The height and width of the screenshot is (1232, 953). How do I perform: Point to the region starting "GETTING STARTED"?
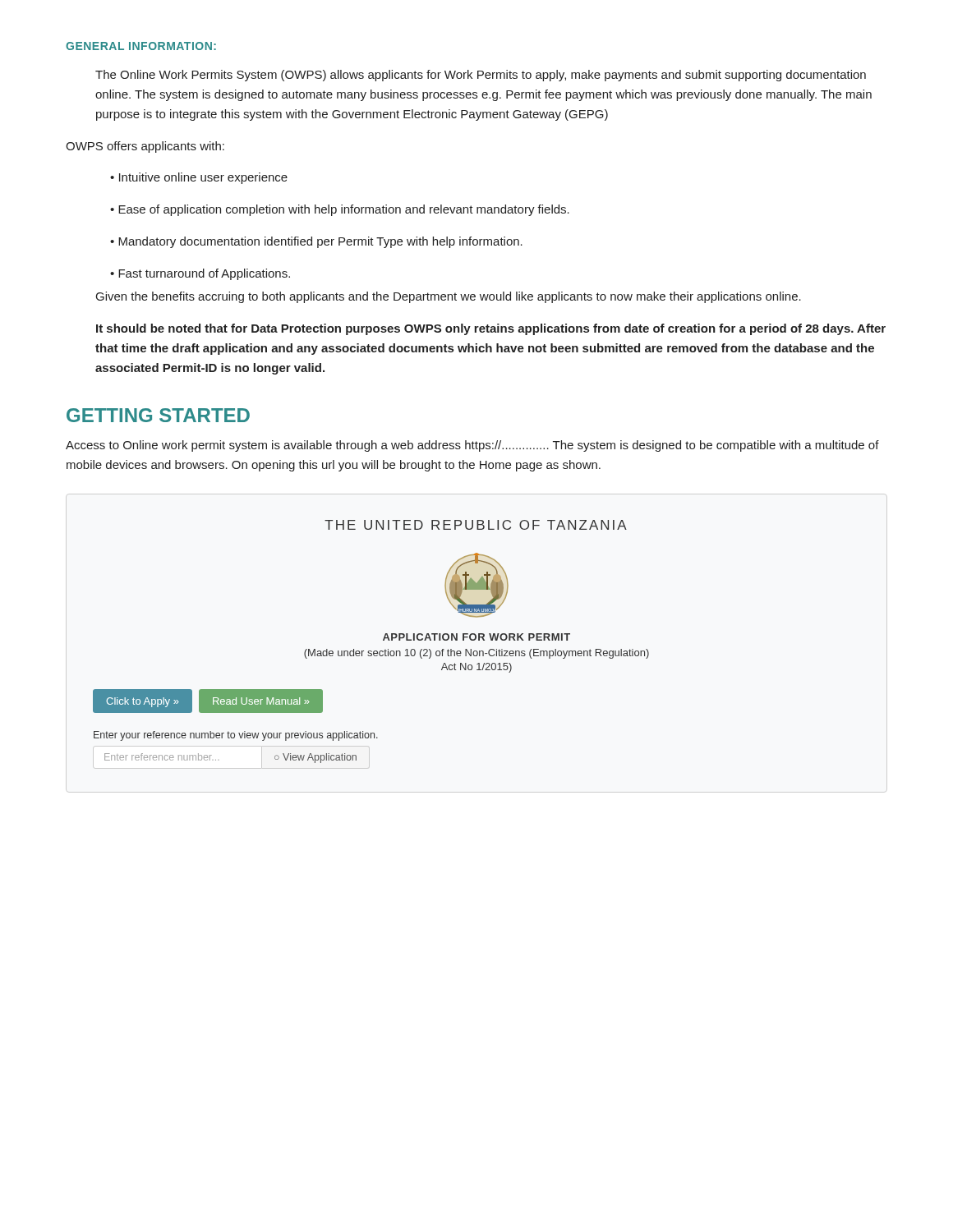tap(158, 415)
